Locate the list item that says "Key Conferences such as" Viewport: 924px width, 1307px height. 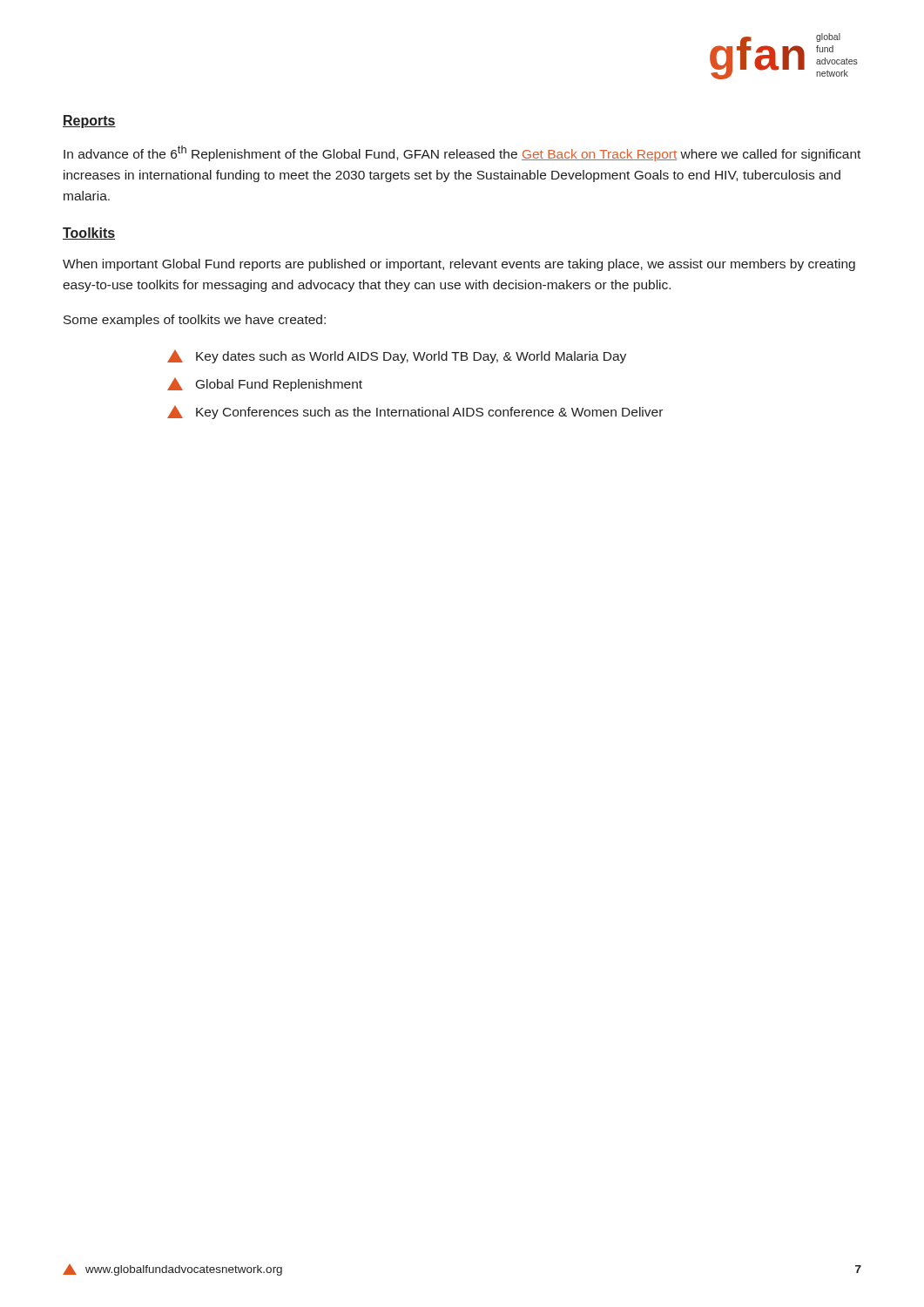click(415, 412)
